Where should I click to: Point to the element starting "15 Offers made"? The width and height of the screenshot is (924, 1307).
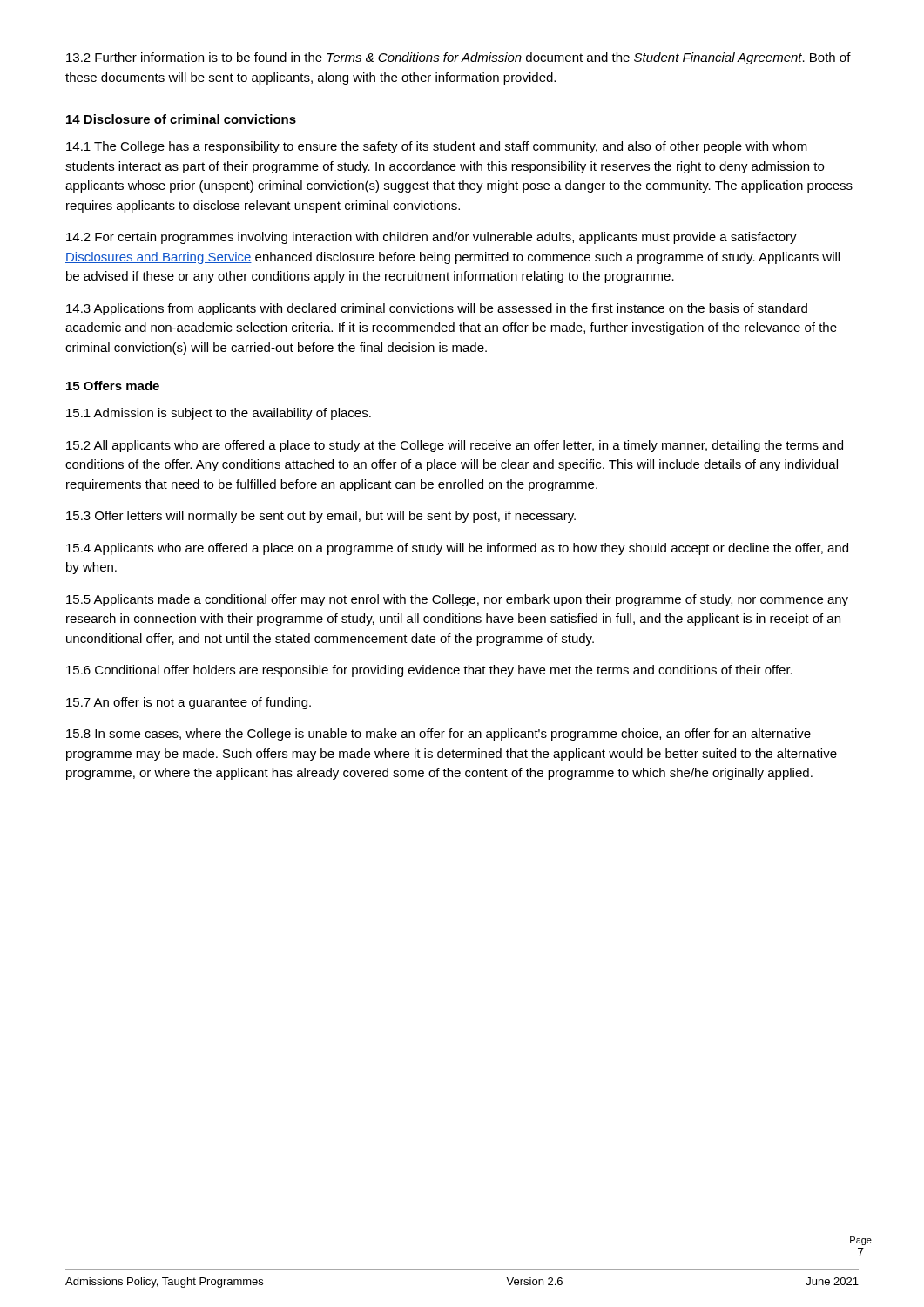pyautogui.click(x=112, y=386)
